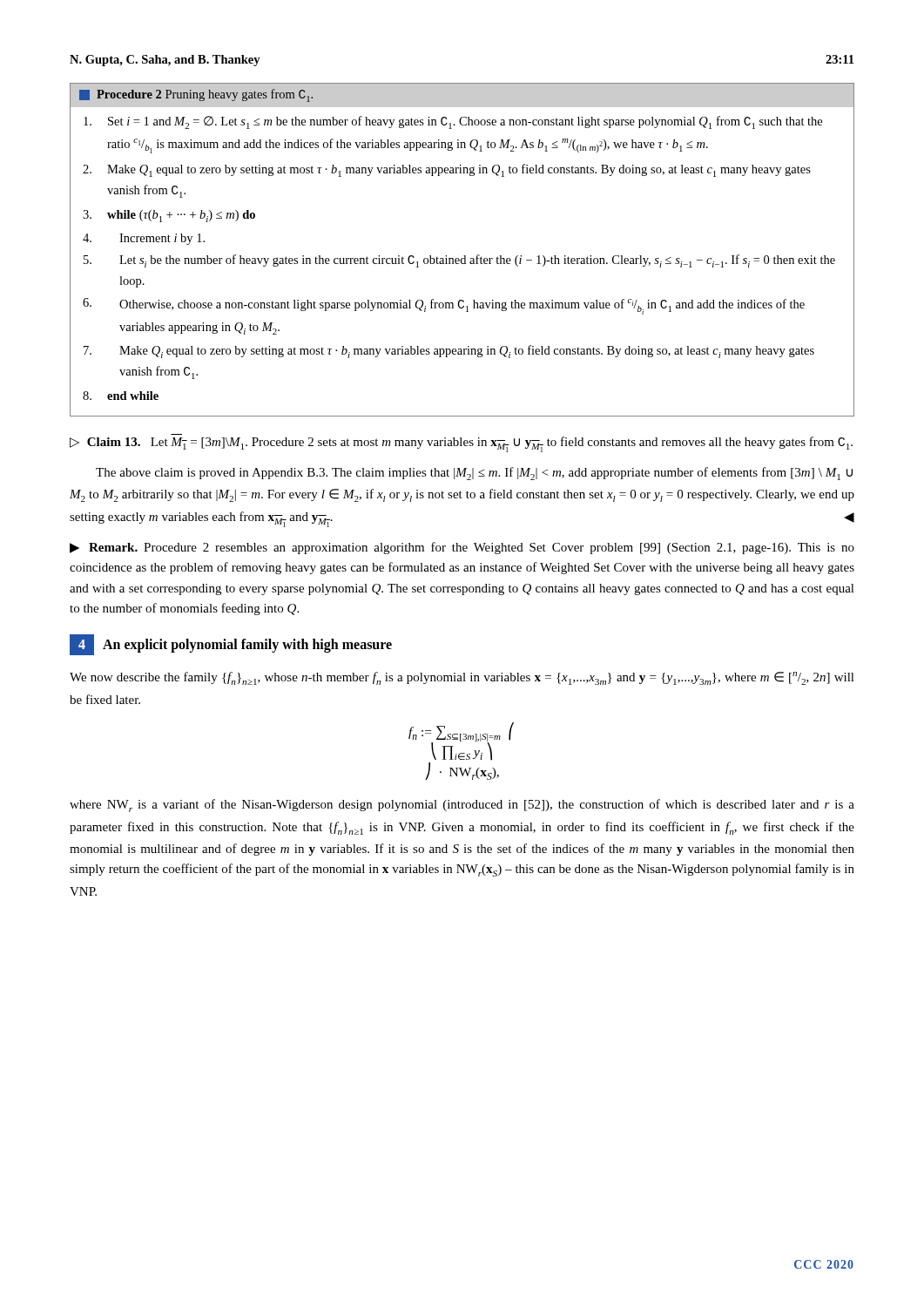Click on the block starting "Set i = 1 and"
The height and width of the screenshot is (1307, 924).
[x=462, y=135]
